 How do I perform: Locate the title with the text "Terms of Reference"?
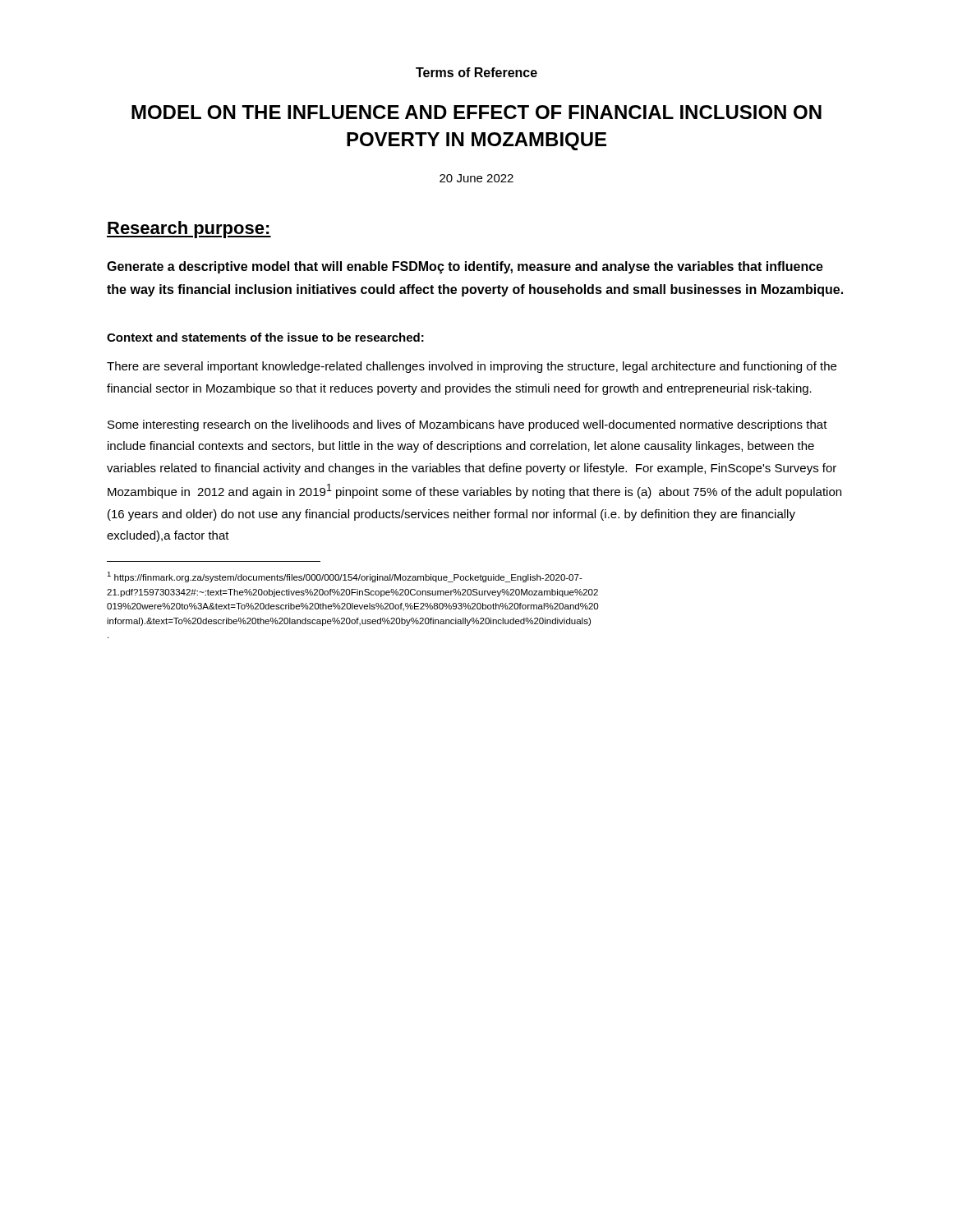(x=476, y=73)
